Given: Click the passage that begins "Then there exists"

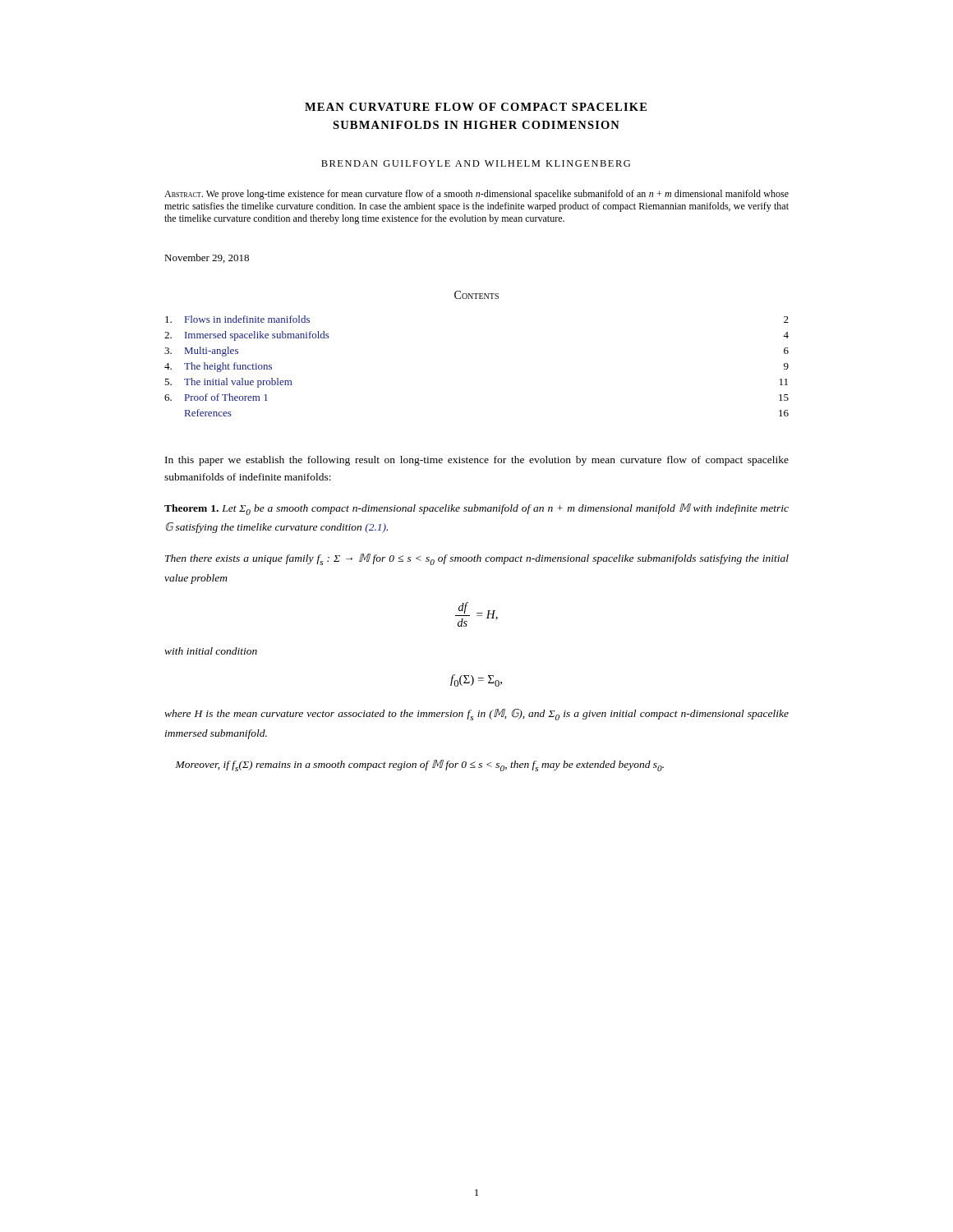Looking at the screenshot, I should click(476, 568).
